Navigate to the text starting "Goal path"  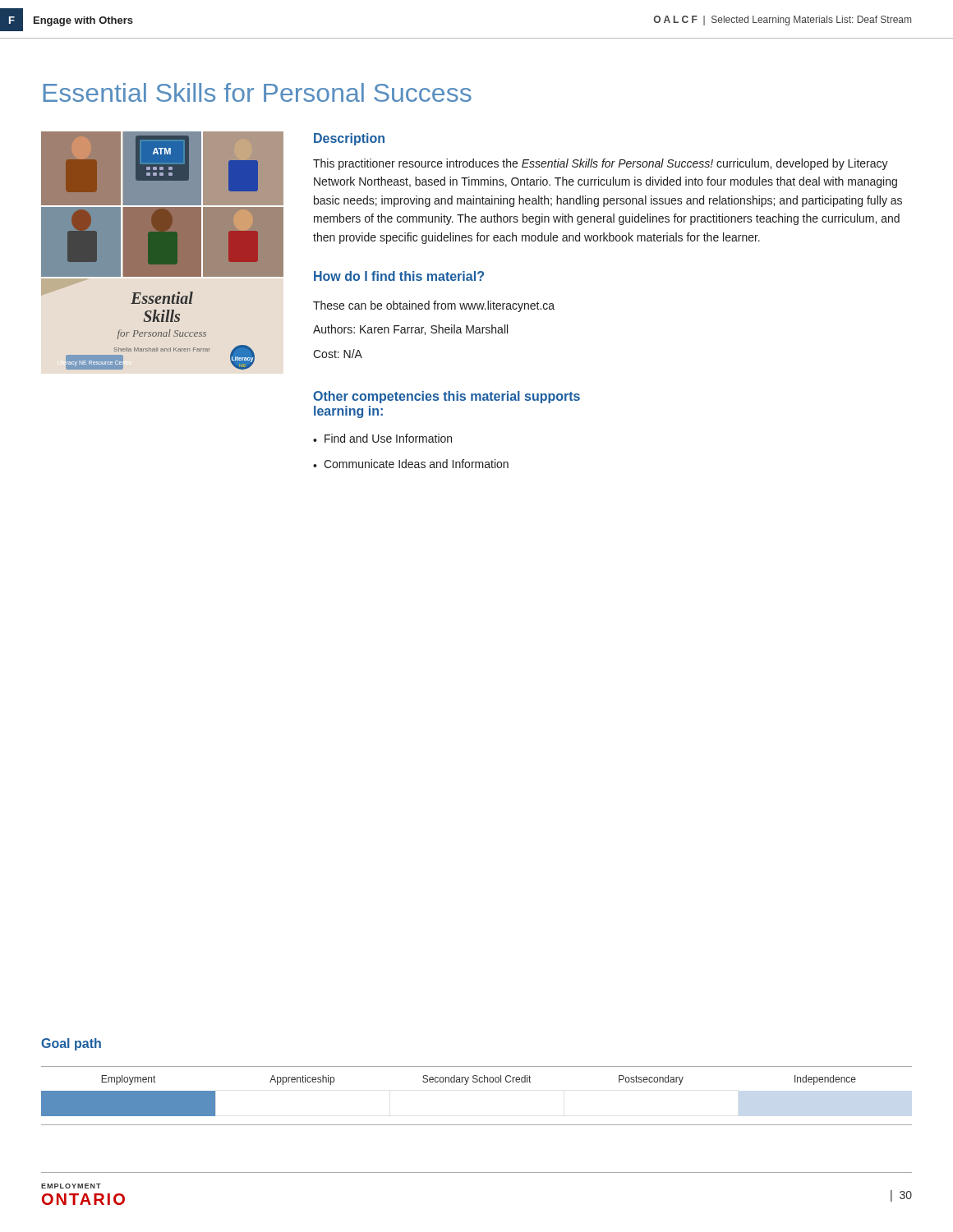point(71,1044)
